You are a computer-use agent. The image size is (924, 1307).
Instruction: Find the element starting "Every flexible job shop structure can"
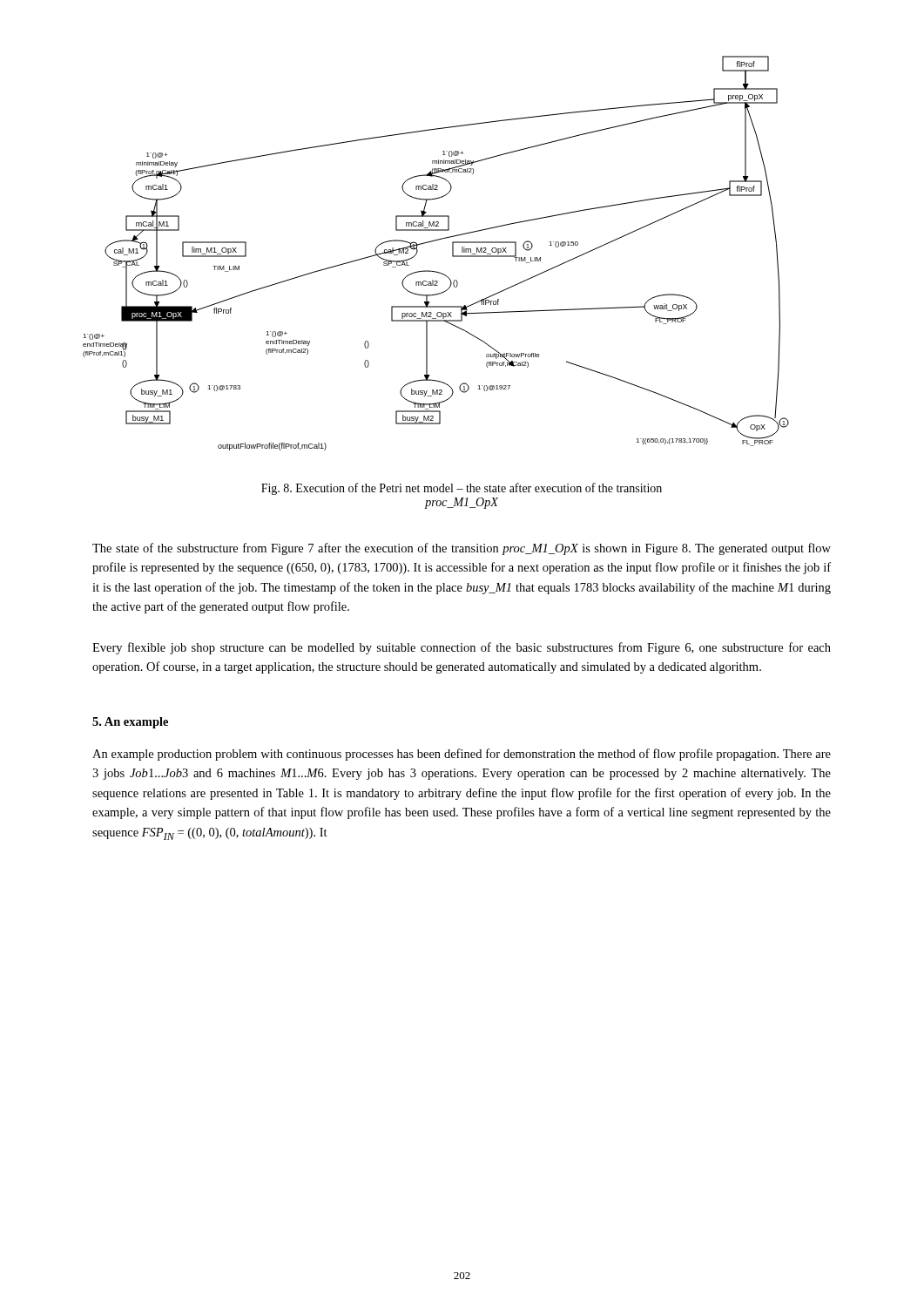(x=462, y=657)
